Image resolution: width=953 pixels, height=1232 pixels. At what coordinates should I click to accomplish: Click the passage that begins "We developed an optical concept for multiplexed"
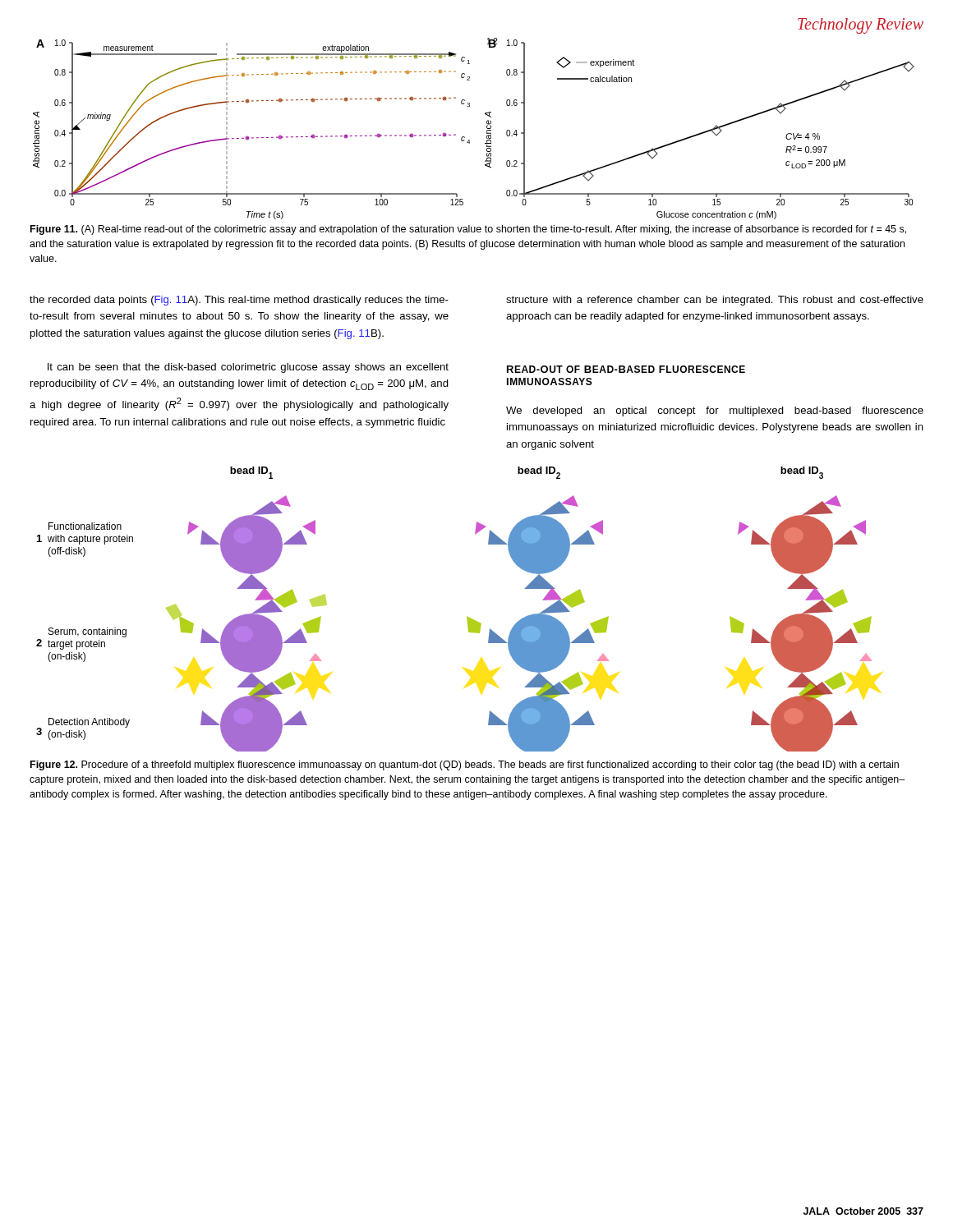click(x=715, y=427)
